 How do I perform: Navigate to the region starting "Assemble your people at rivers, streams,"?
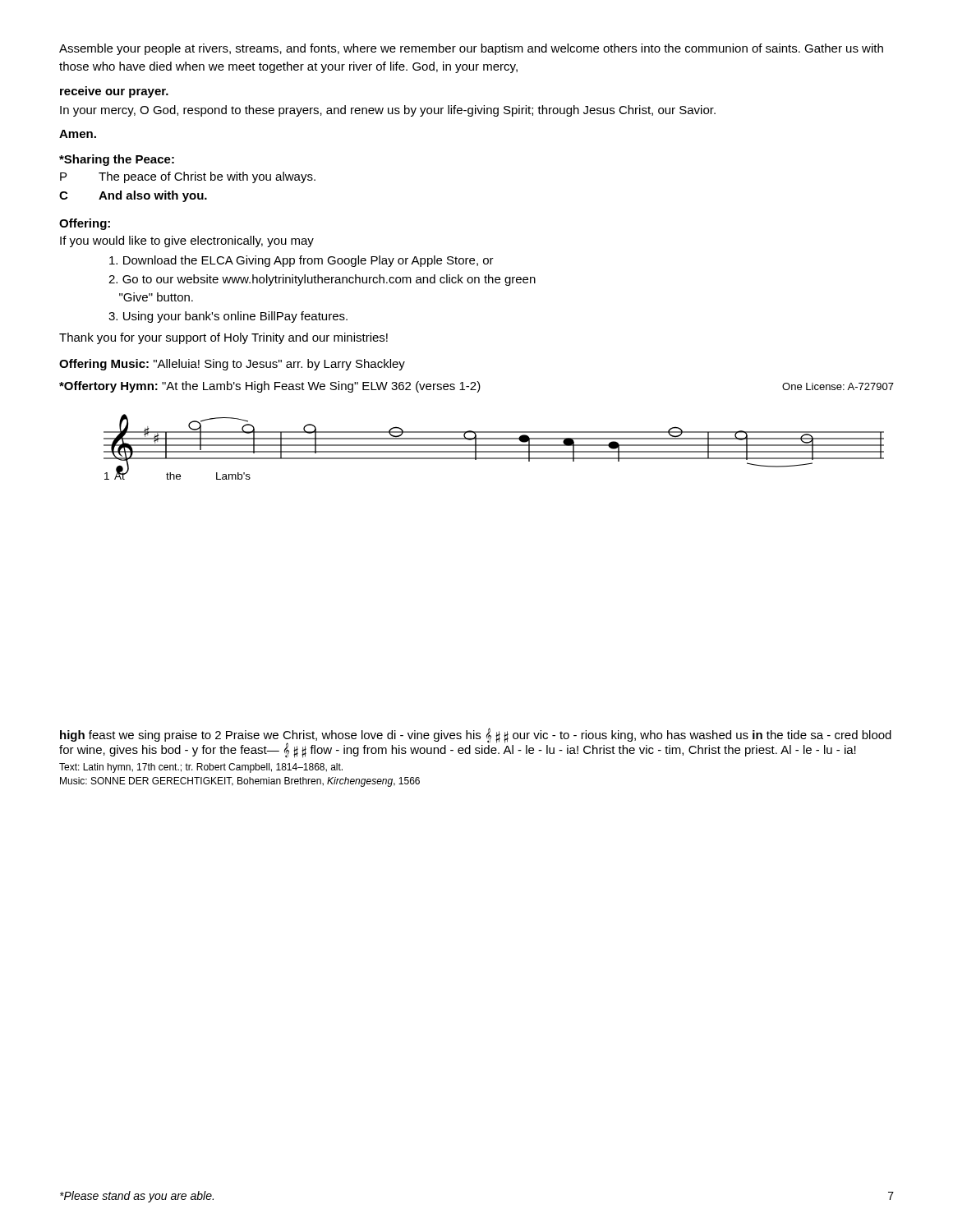(471, 57)
